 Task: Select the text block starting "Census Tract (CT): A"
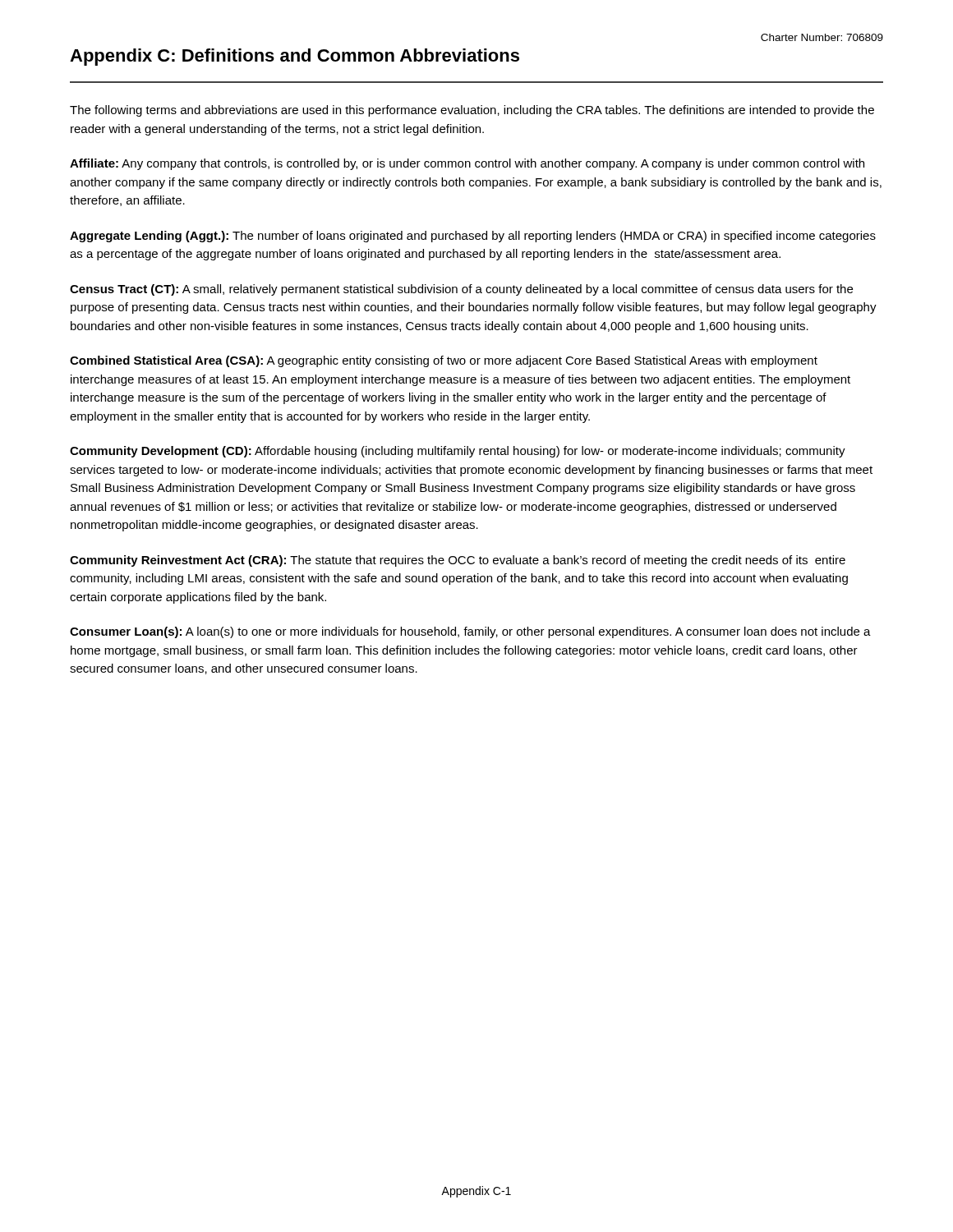click(x=473, y=307)
